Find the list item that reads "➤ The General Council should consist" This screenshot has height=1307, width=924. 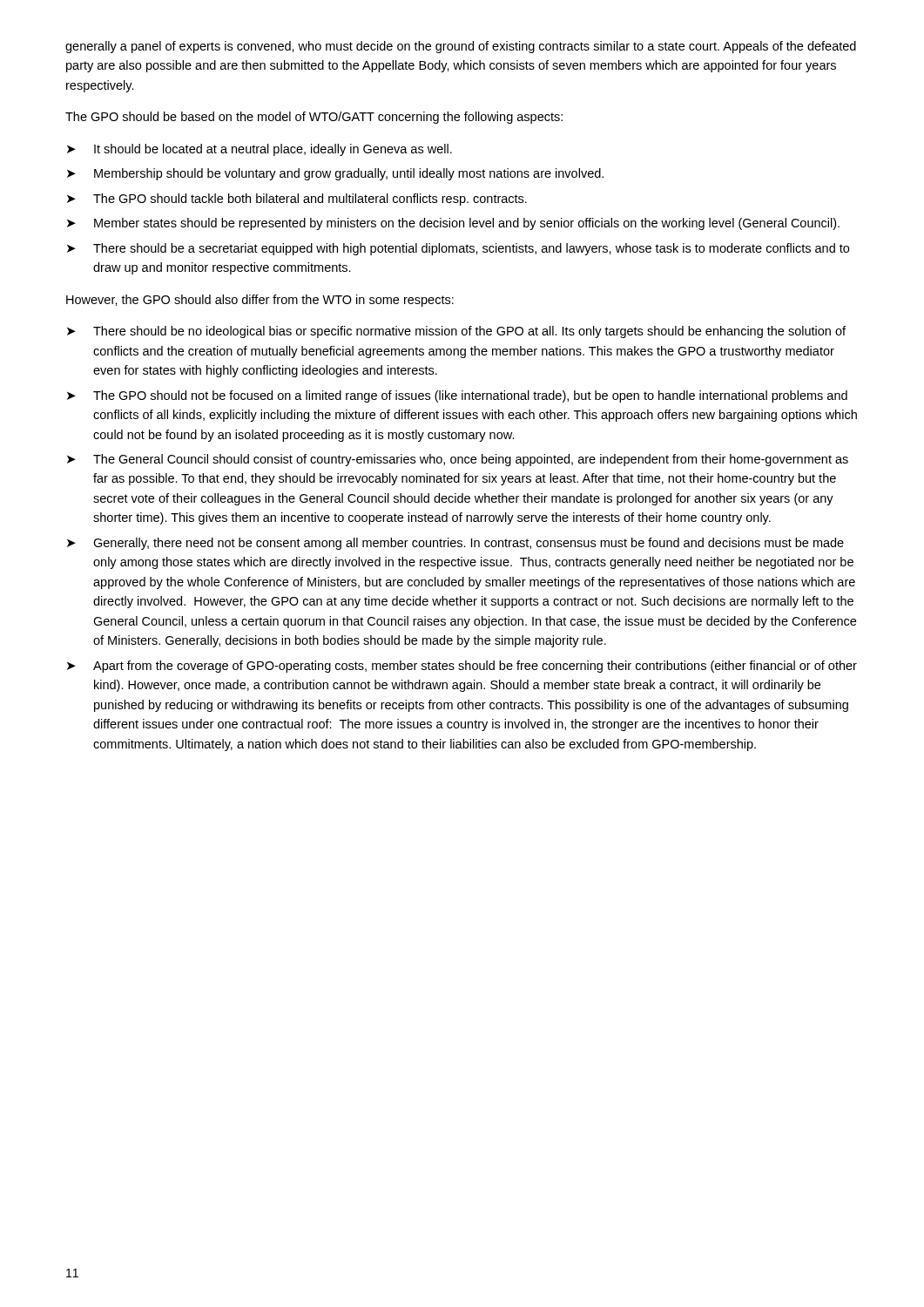pos(462,489)
